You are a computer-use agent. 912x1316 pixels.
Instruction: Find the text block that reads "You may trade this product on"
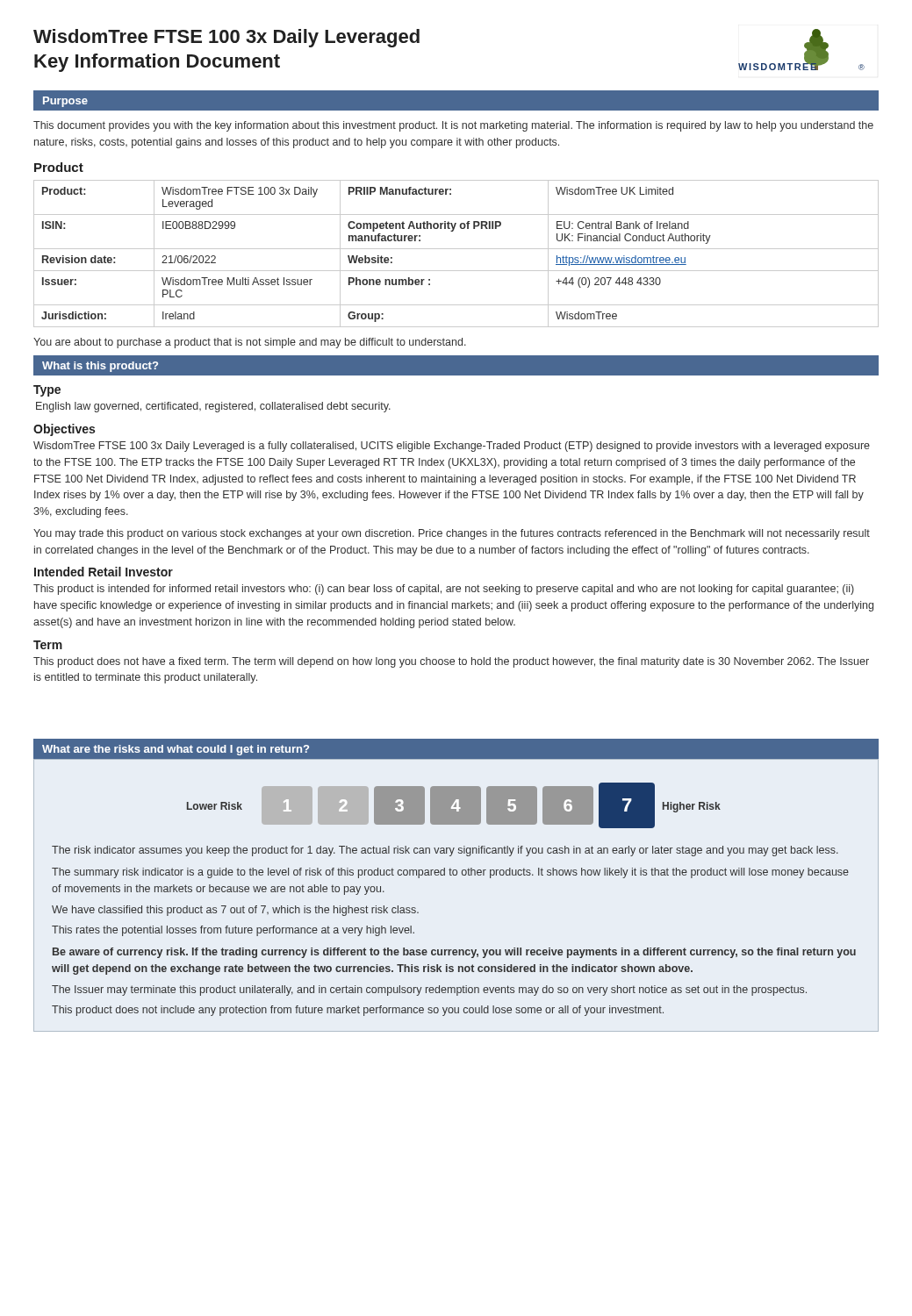[x=452, y=541]
